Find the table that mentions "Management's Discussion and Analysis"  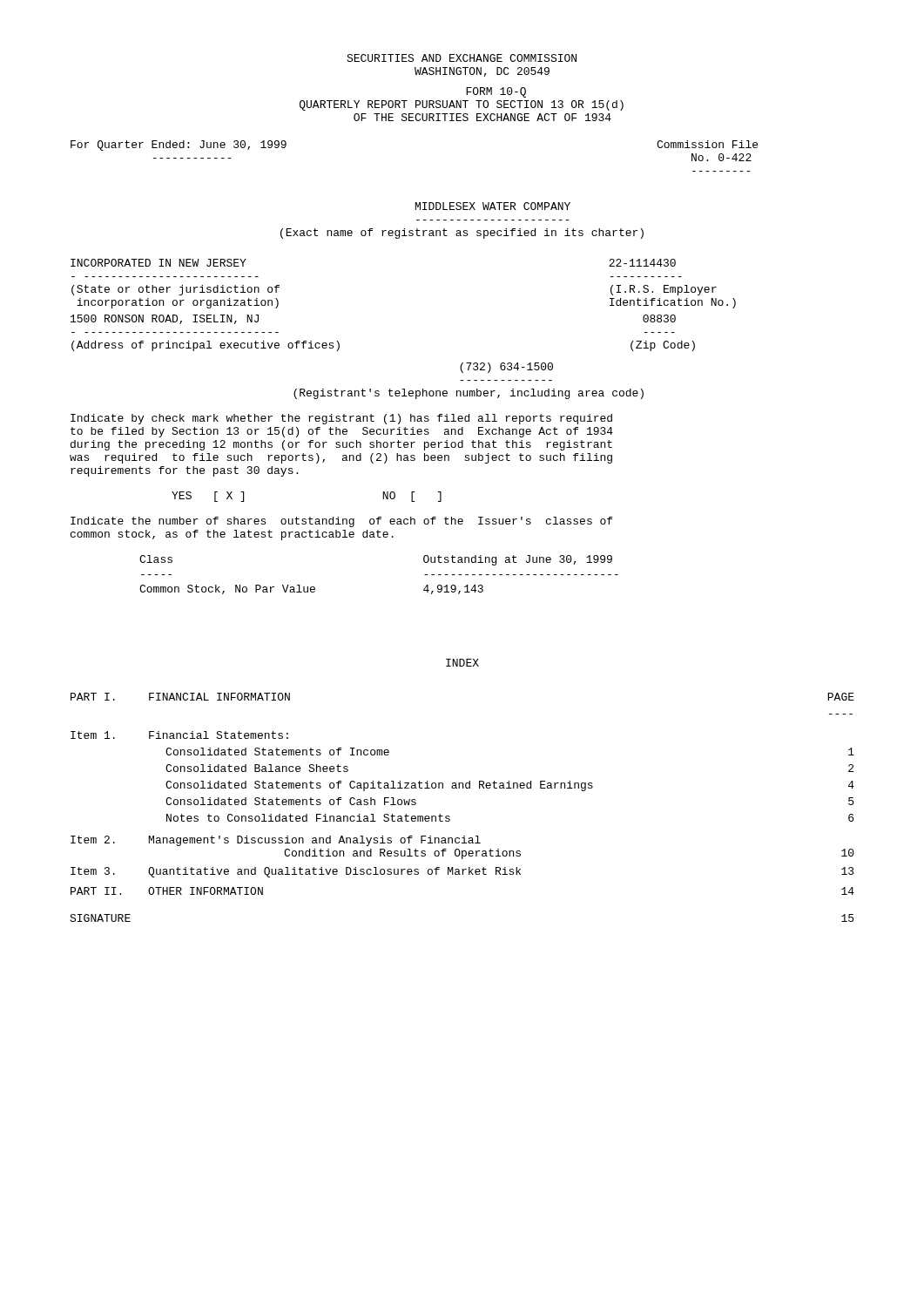(462, 807)
